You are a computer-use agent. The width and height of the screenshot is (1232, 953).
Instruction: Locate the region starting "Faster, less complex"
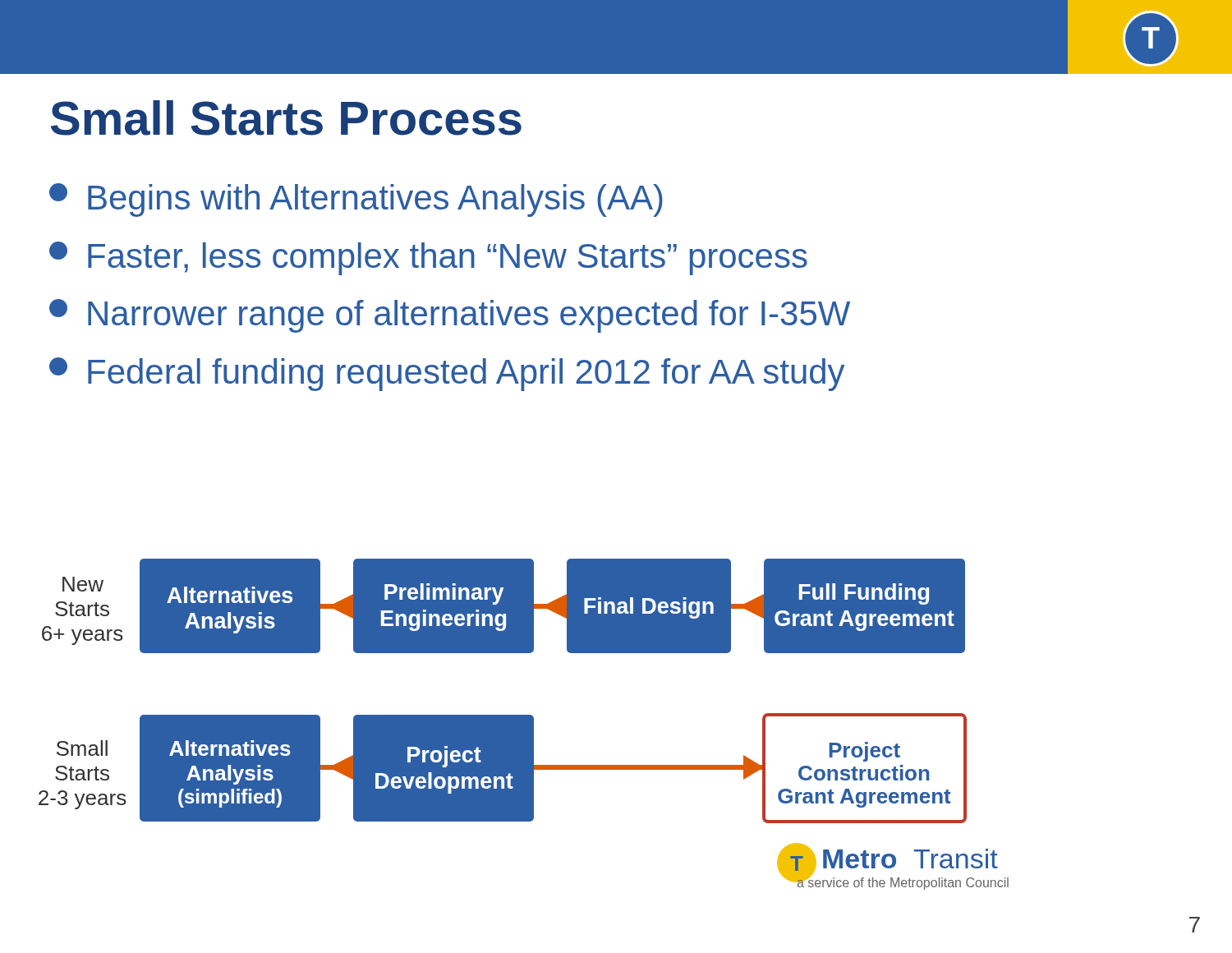[x=429, y=256]
